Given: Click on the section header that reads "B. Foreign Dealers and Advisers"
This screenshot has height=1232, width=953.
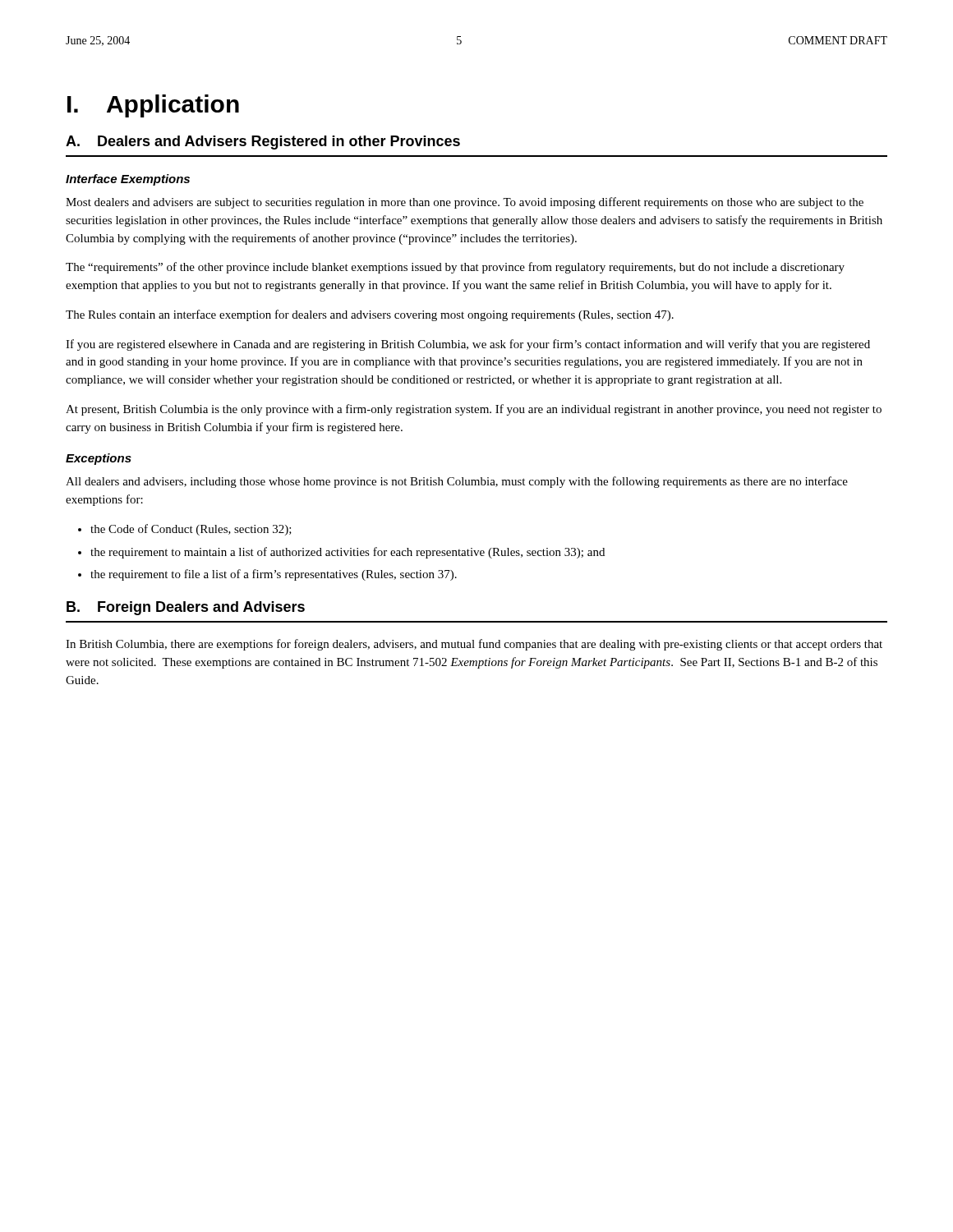Looking at the screenshot, I should (185, 607).
